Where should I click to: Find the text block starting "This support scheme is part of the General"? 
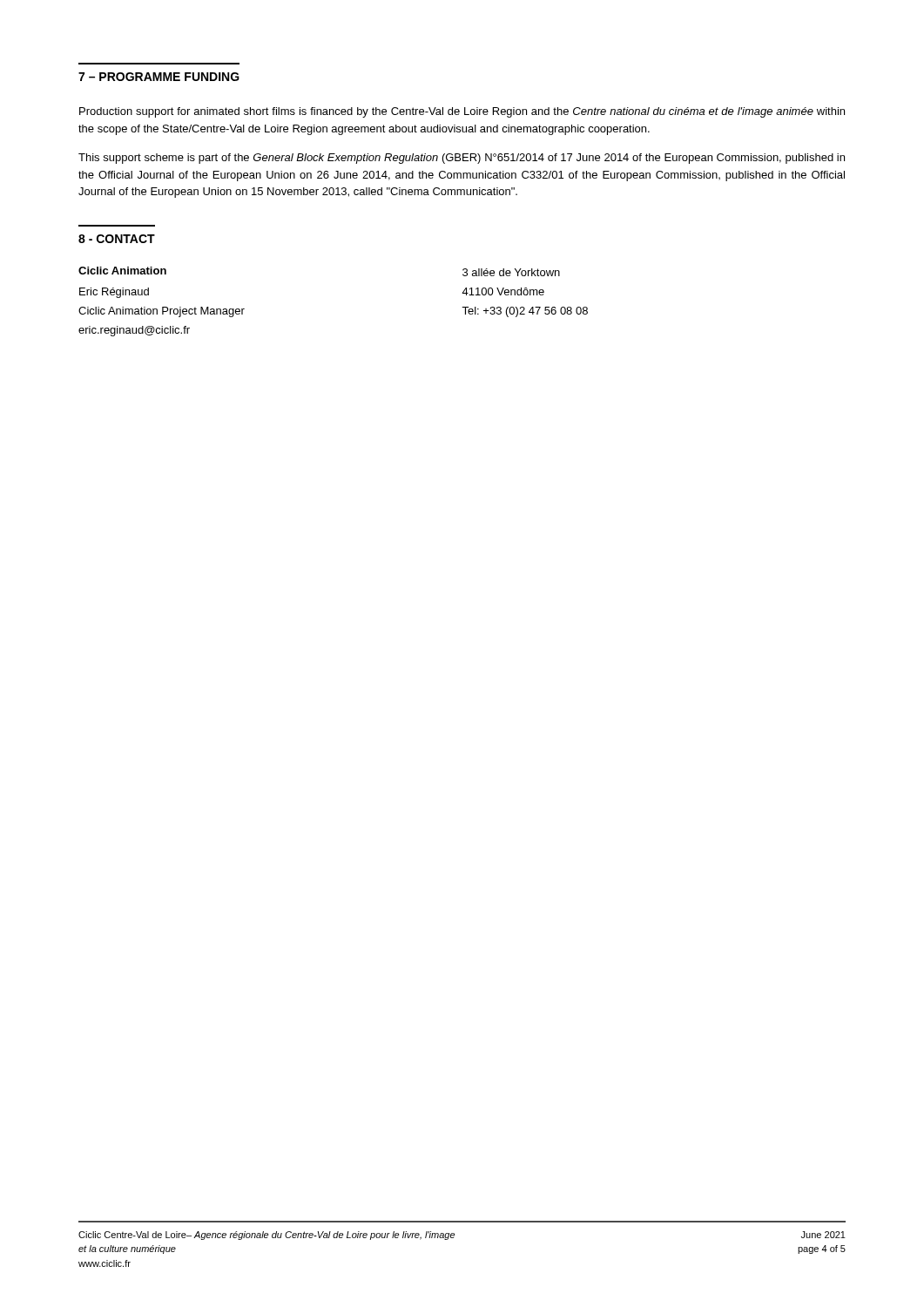pyautogui.click(x=462, y=174)
